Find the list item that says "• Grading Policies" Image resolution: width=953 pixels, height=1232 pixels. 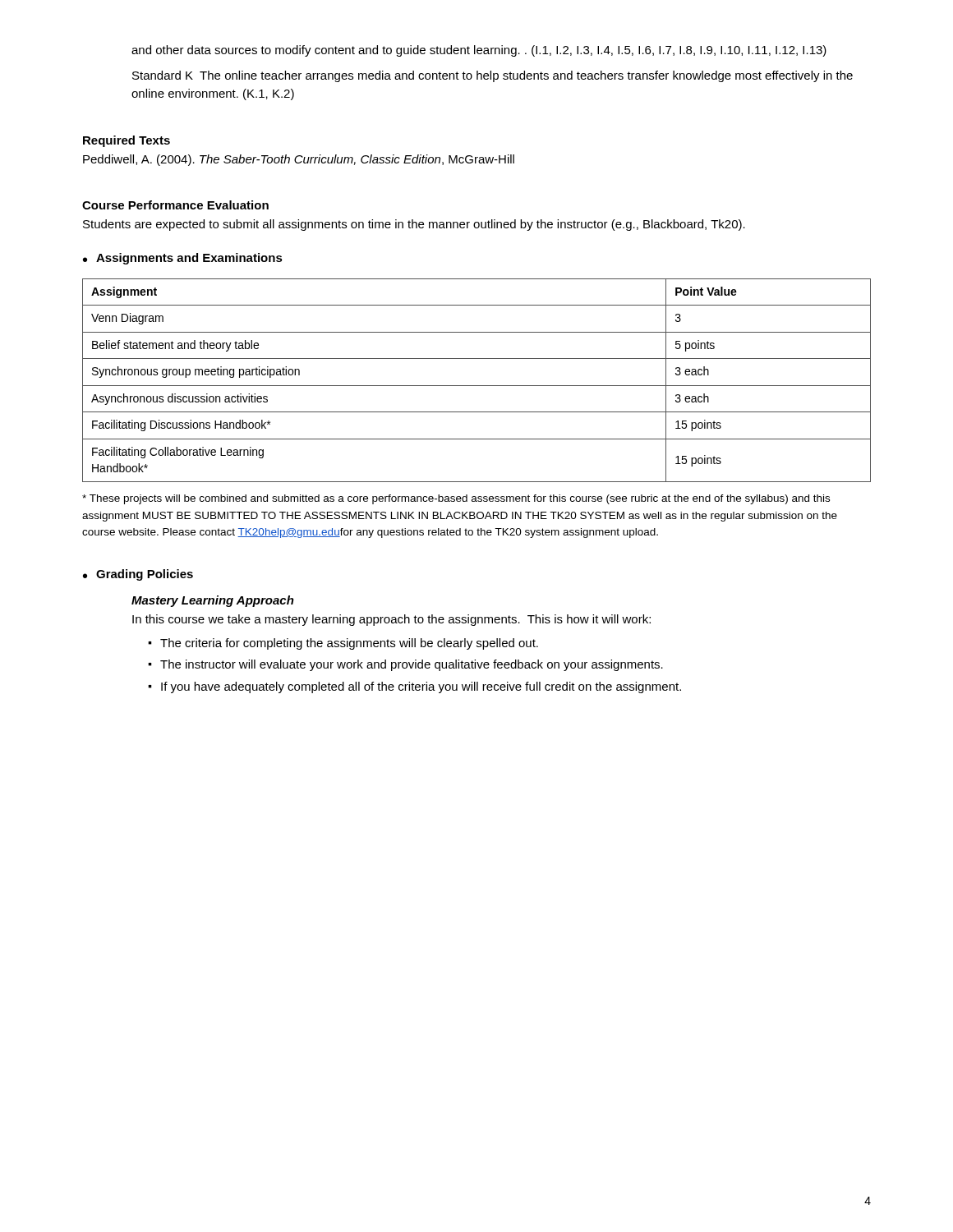pyautogui.click(x=138, y=576)
